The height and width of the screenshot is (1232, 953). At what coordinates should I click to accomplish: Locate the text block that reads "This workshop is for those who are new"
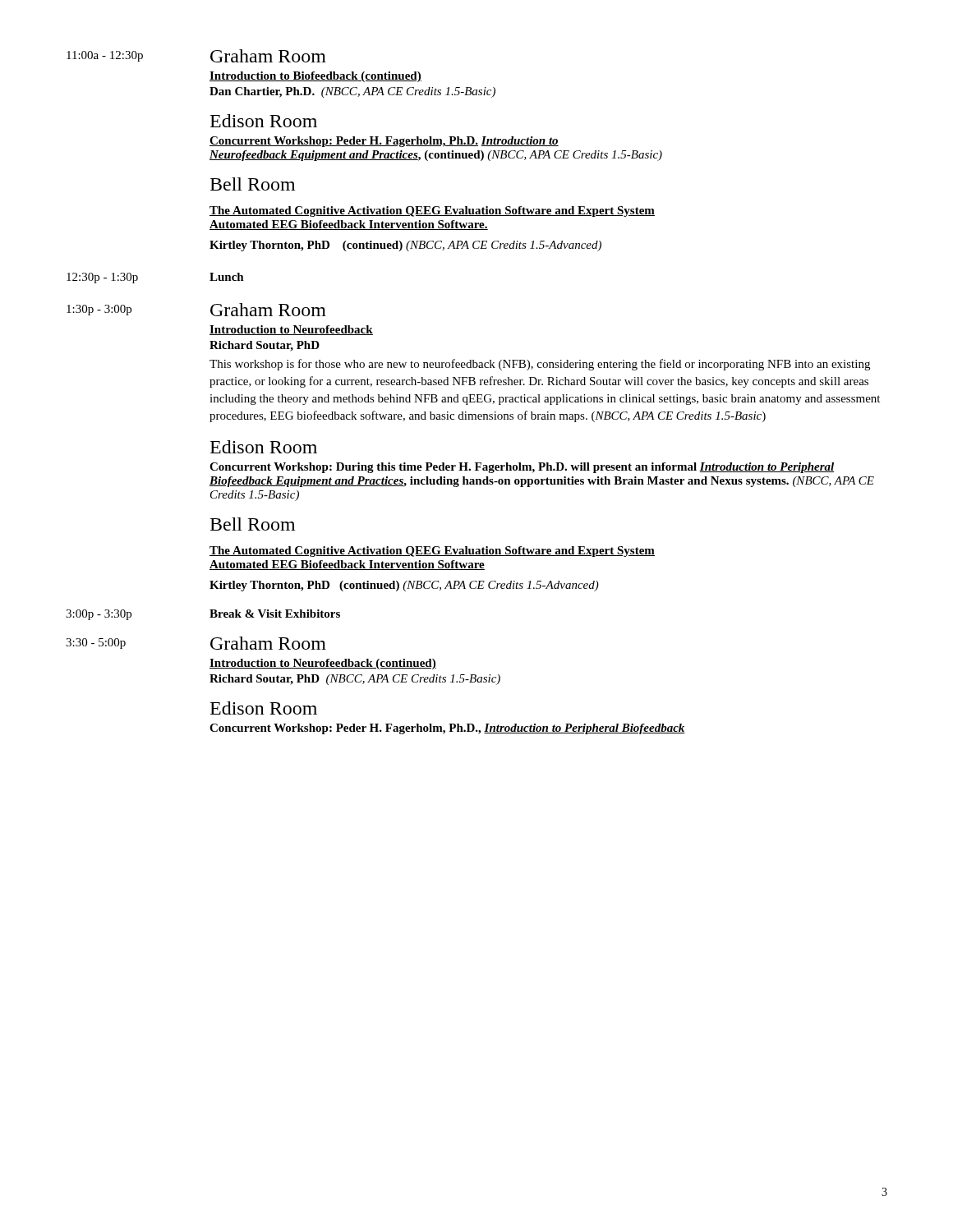coord(545,390)
